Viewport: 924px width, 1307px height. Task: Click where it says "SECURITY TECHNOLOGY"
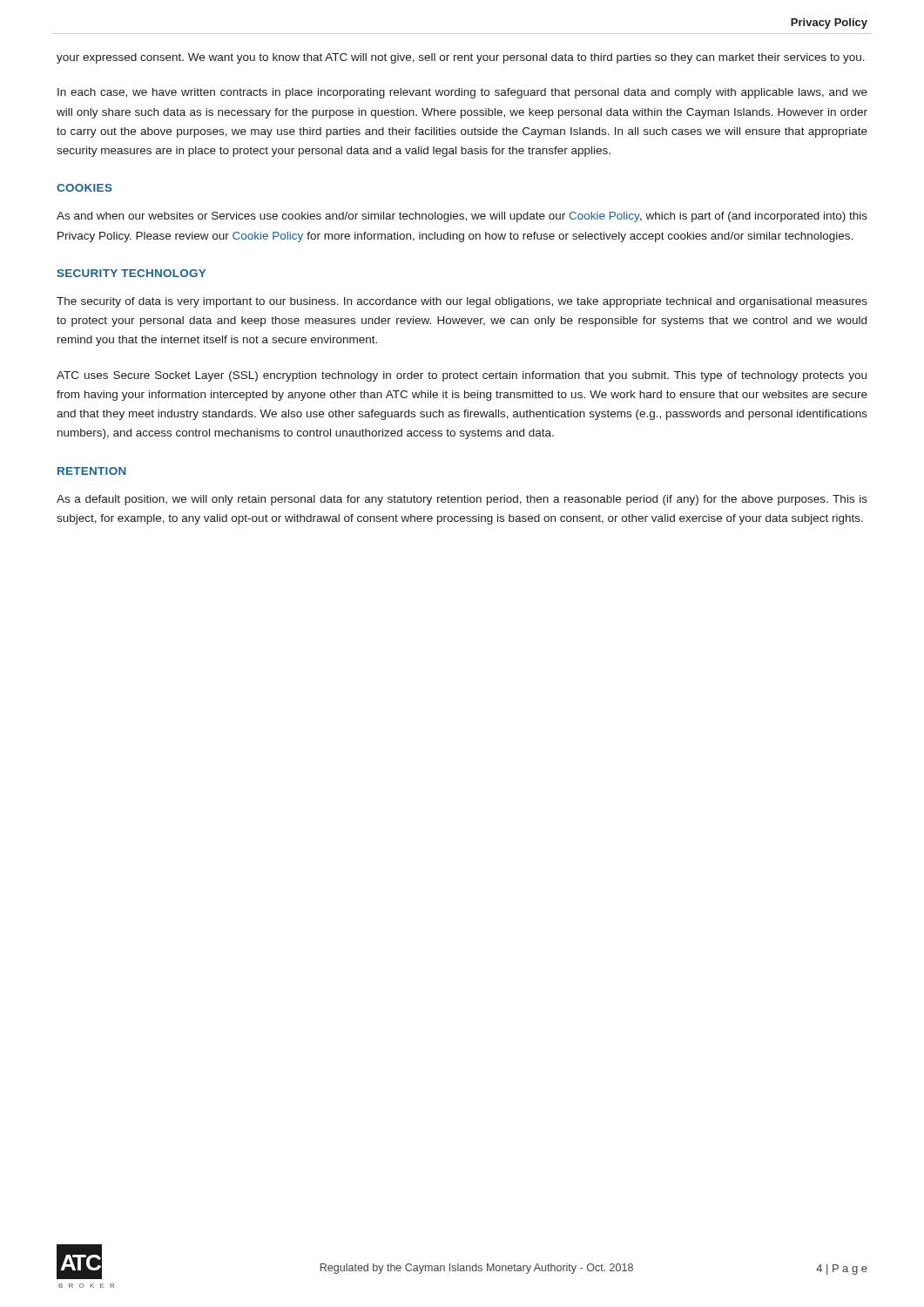pos(132,273)
